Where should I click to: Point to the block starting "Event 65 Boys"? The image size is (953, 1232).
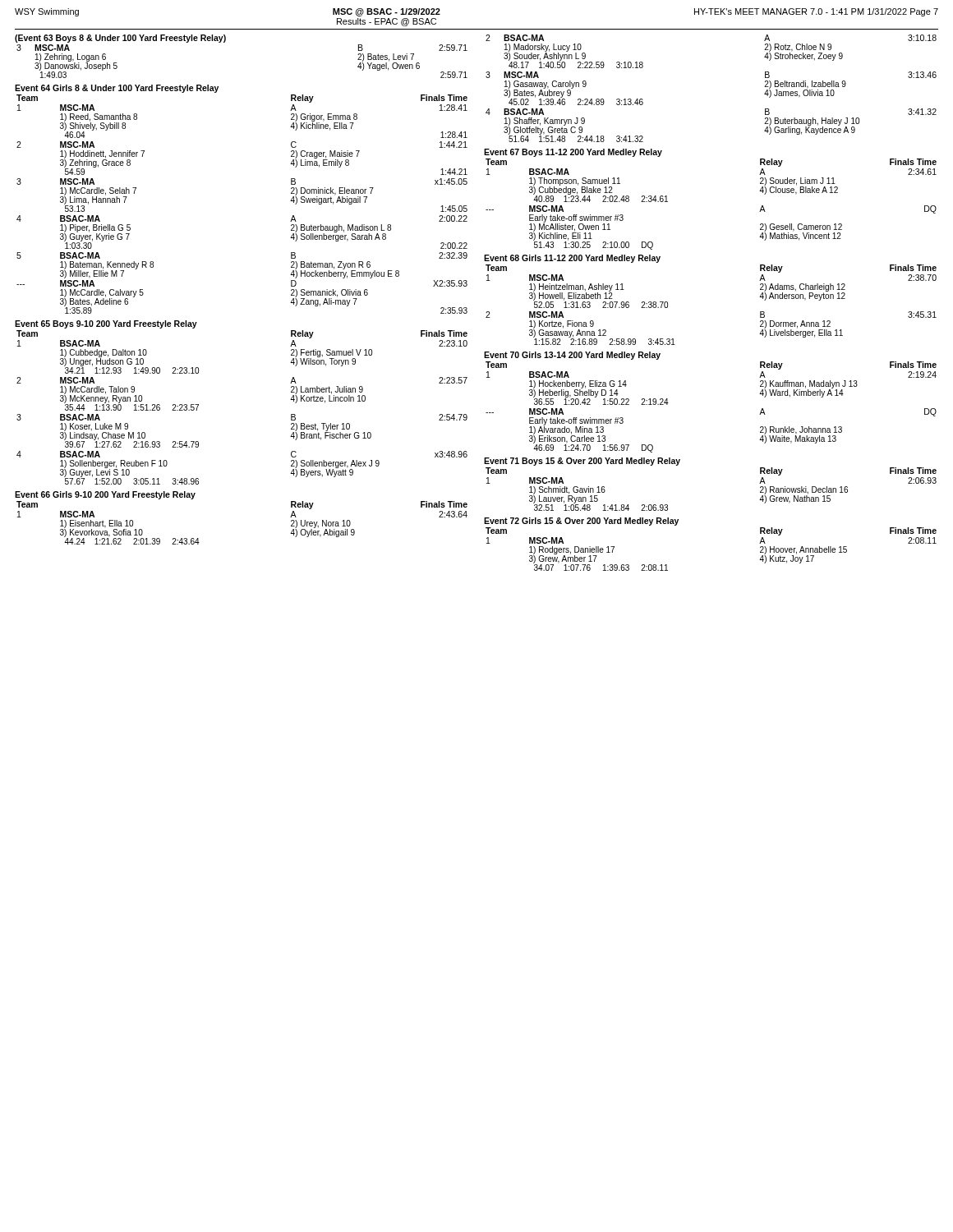[106, 324]
